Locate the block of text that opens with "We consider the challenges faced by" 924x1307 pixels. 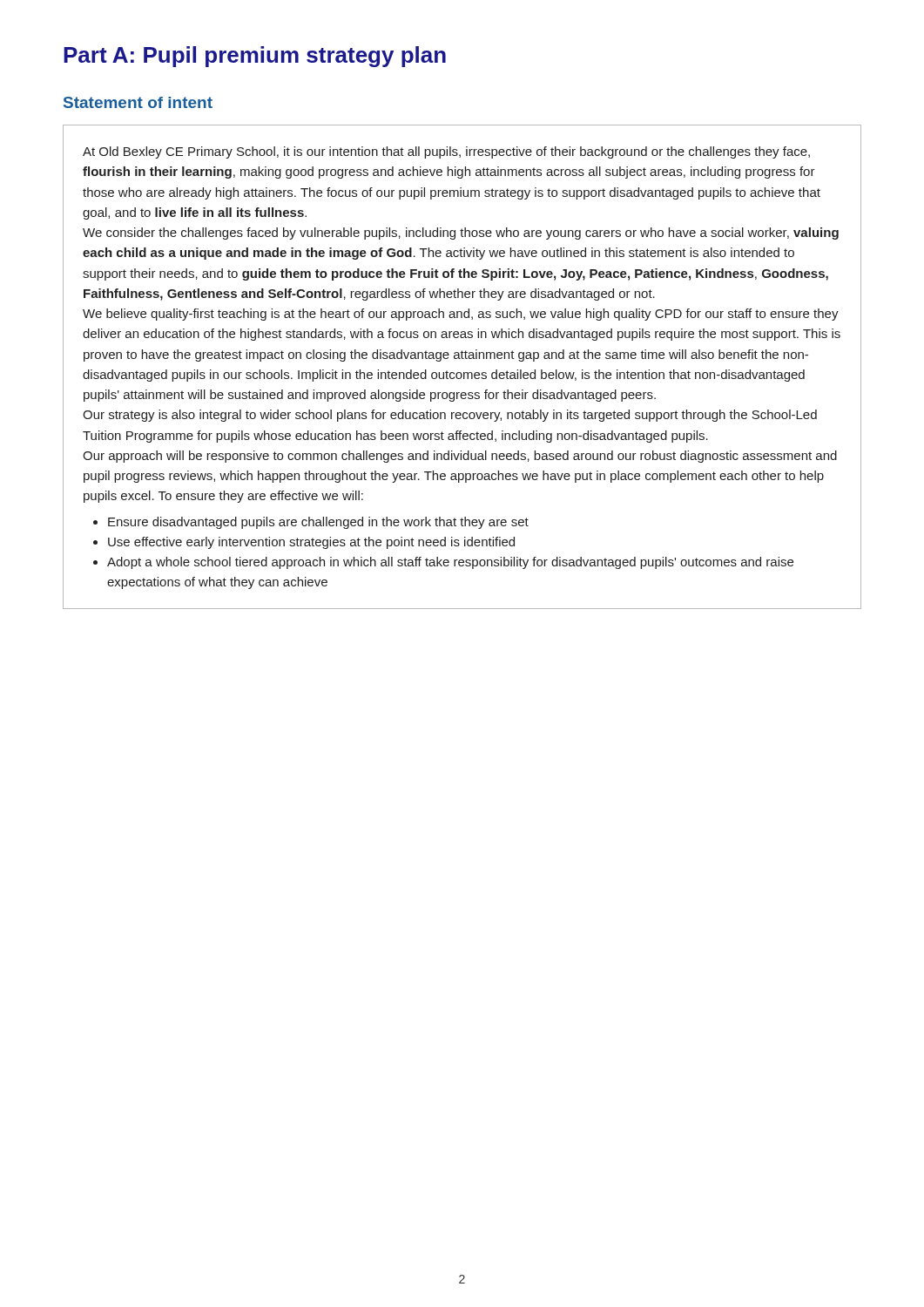tap(462, 263)
